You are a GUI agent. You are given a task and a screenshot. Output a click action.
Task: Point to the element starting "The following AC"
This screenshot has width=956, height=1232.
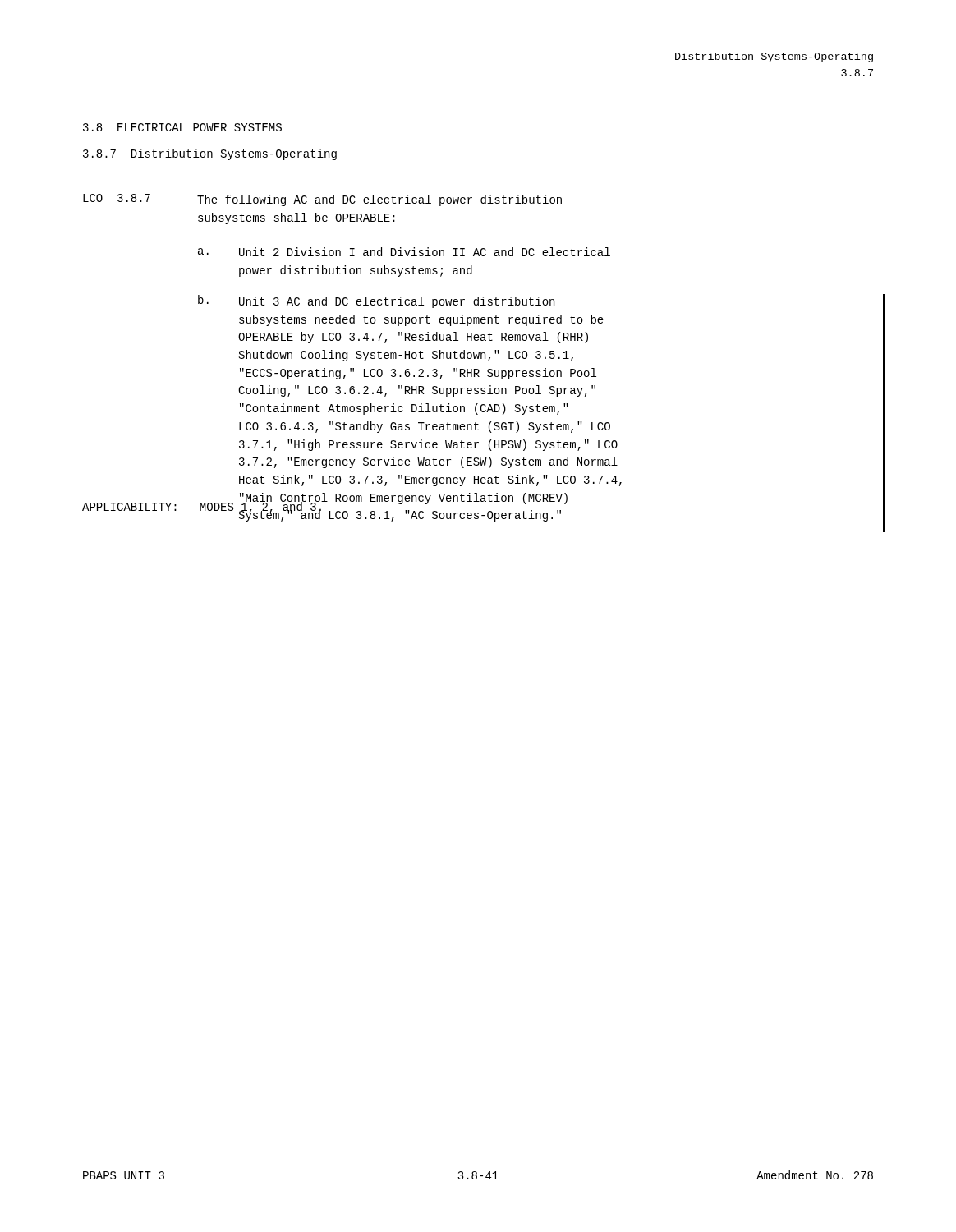pos(380,209)
